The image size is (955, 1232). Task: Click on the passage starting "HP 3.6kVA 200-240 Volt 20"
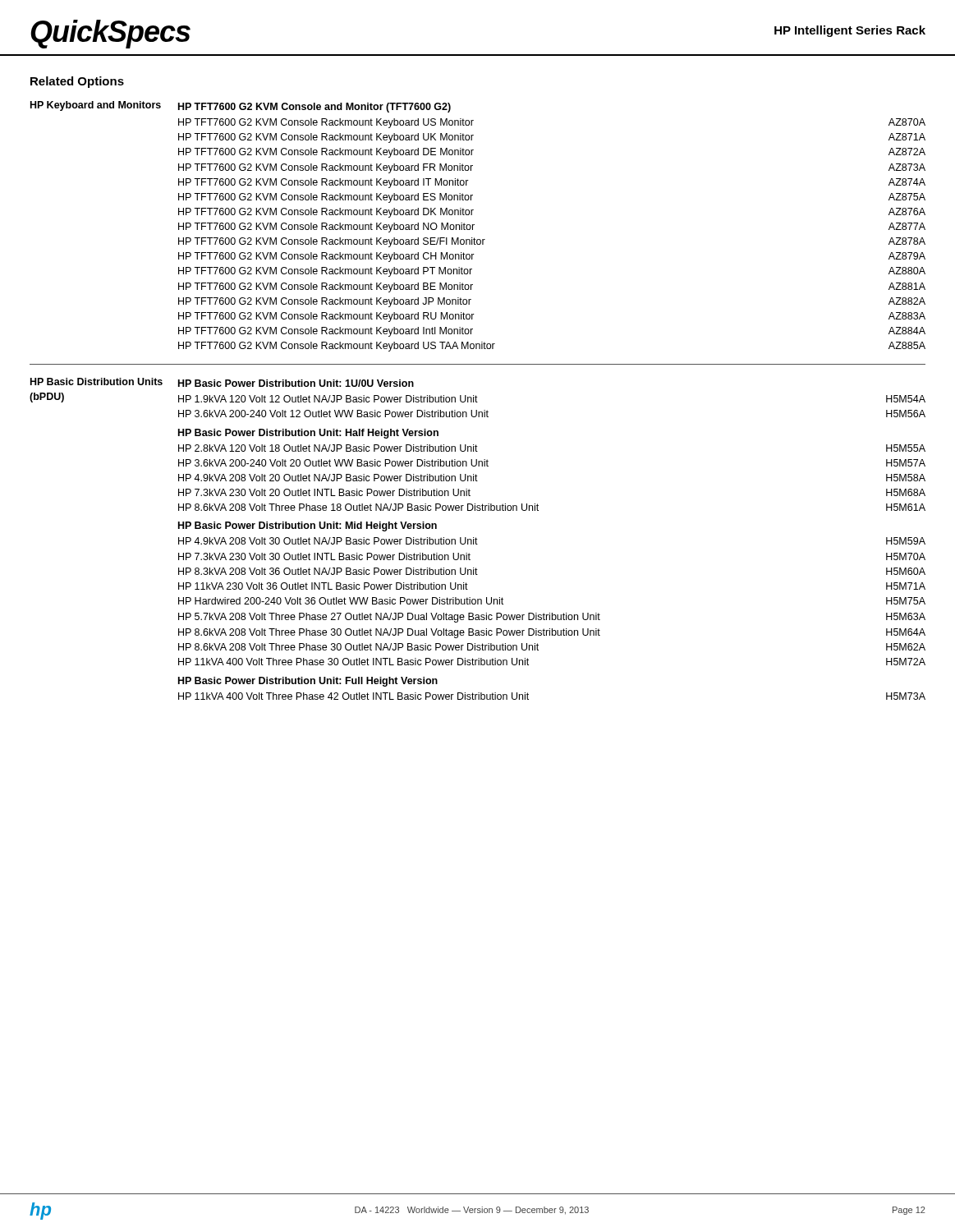[x=330, y=463]
